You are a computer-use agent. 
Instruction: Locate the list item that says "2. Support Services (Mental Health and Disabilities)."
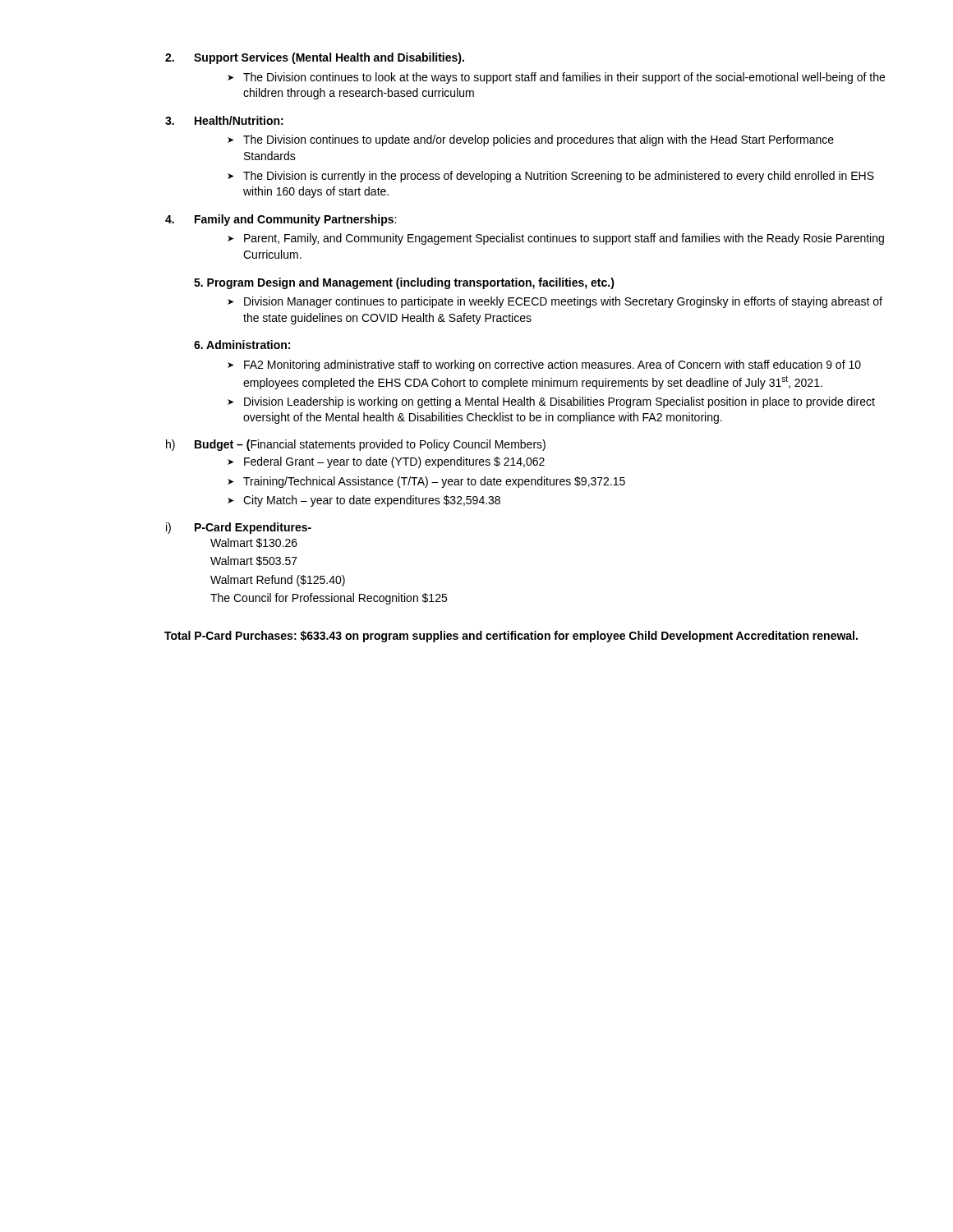coord(526,78)
